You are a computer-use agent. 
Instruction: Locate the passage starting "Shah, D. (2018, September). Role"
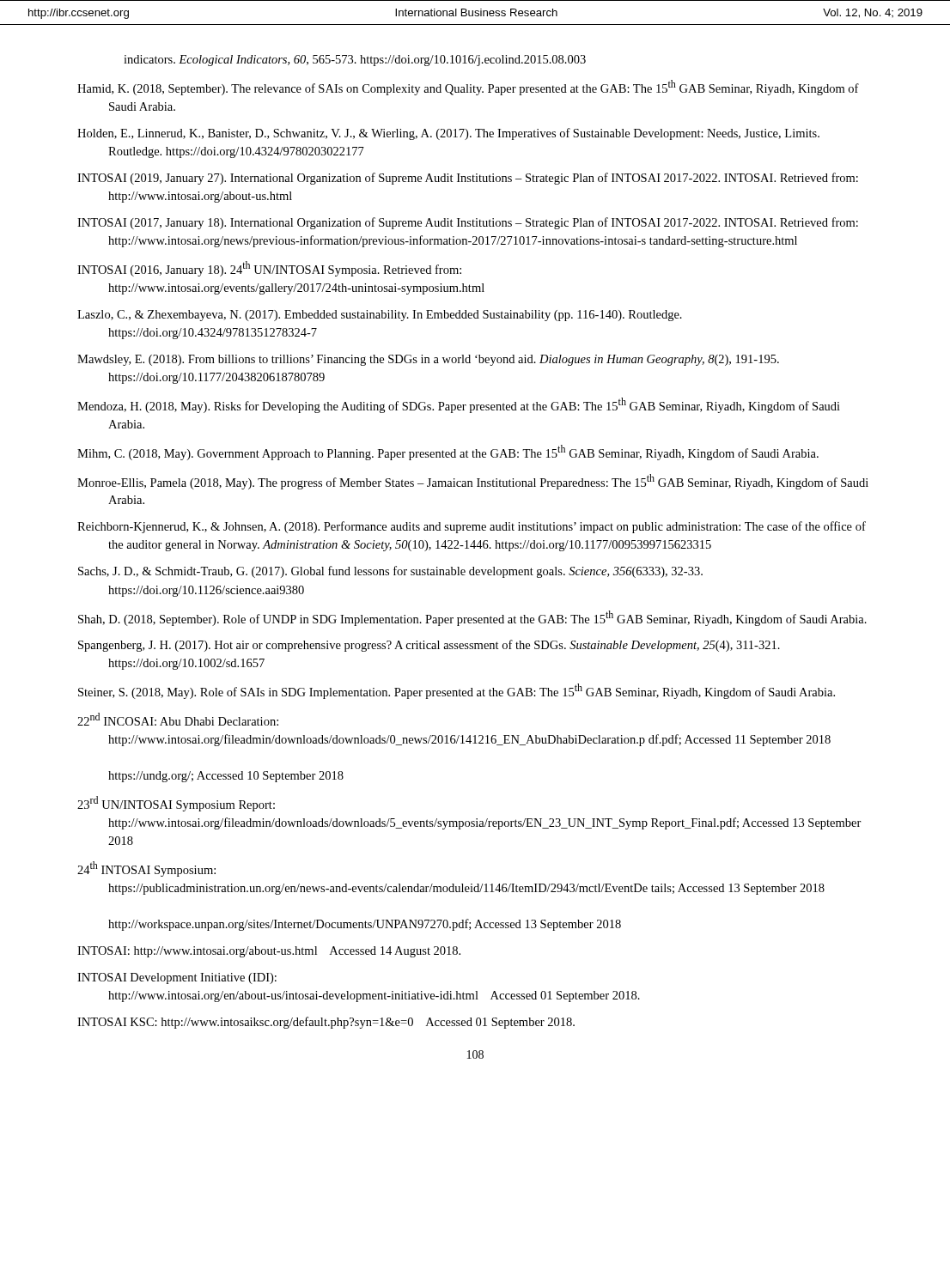tap(472, 617)
